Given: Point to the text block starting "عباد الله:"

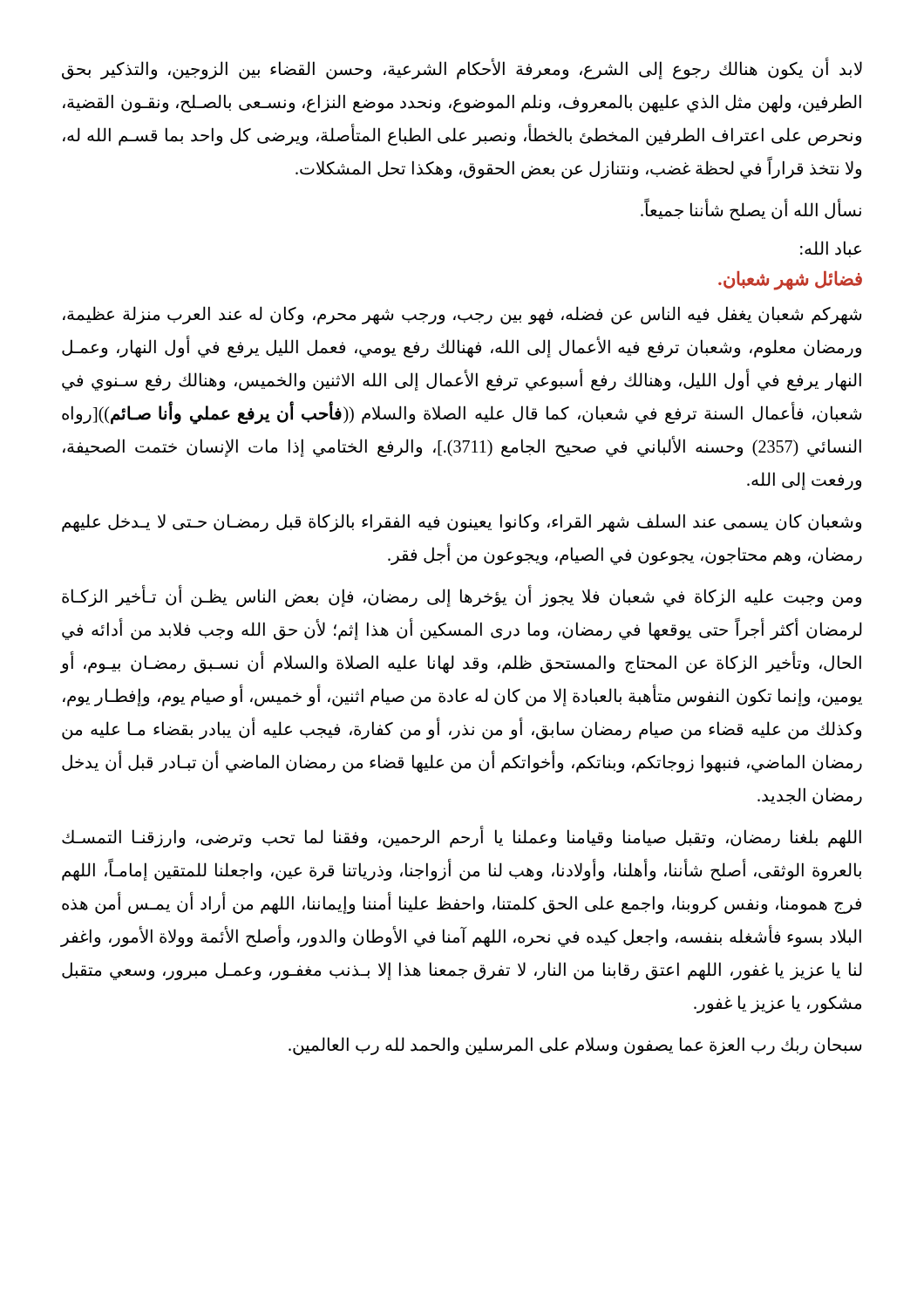Looking at the screenshot, I should click(831, 249).
